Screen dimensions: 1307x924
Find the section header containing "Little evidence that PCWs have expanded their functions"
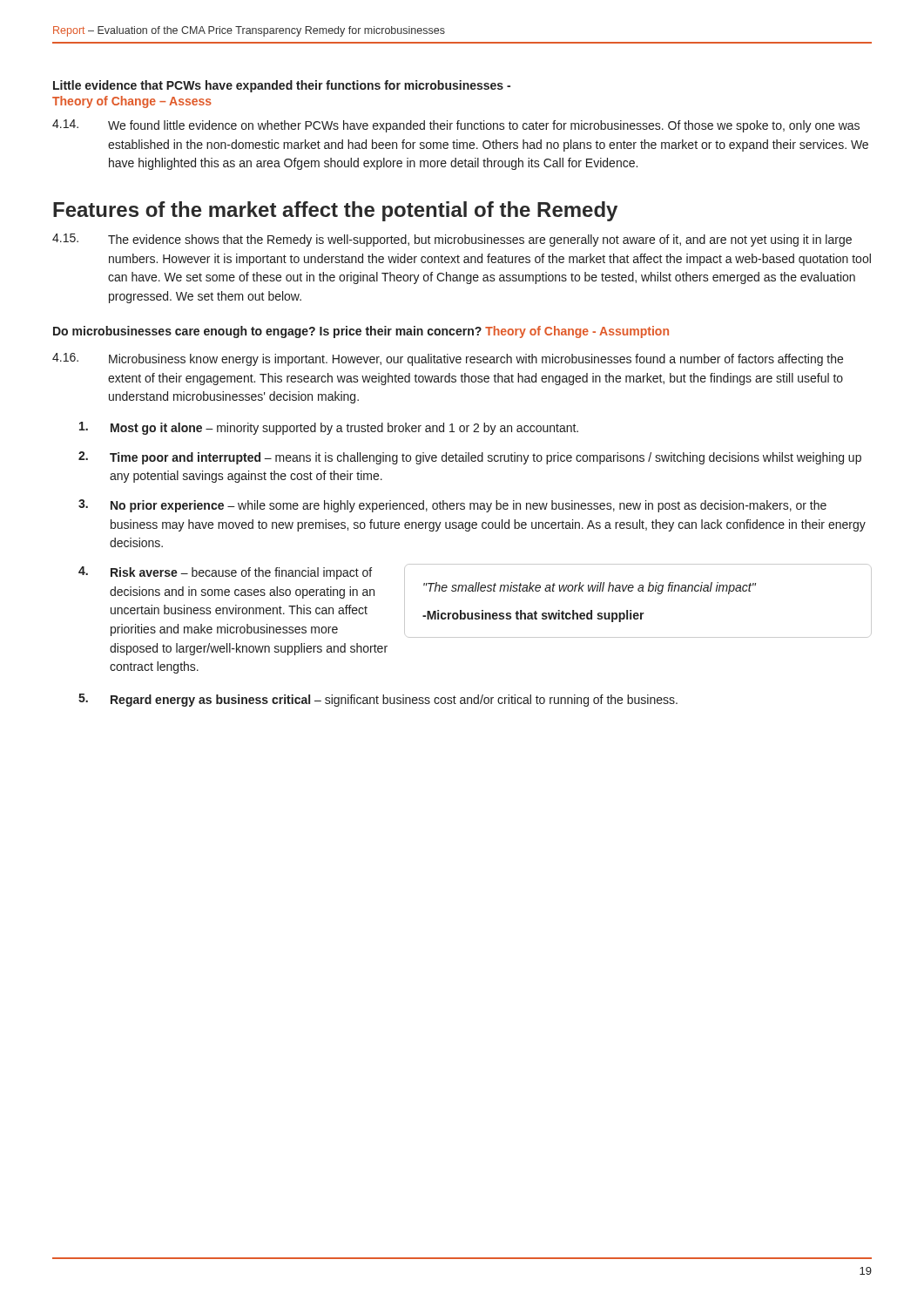click(x=462, y=93)
